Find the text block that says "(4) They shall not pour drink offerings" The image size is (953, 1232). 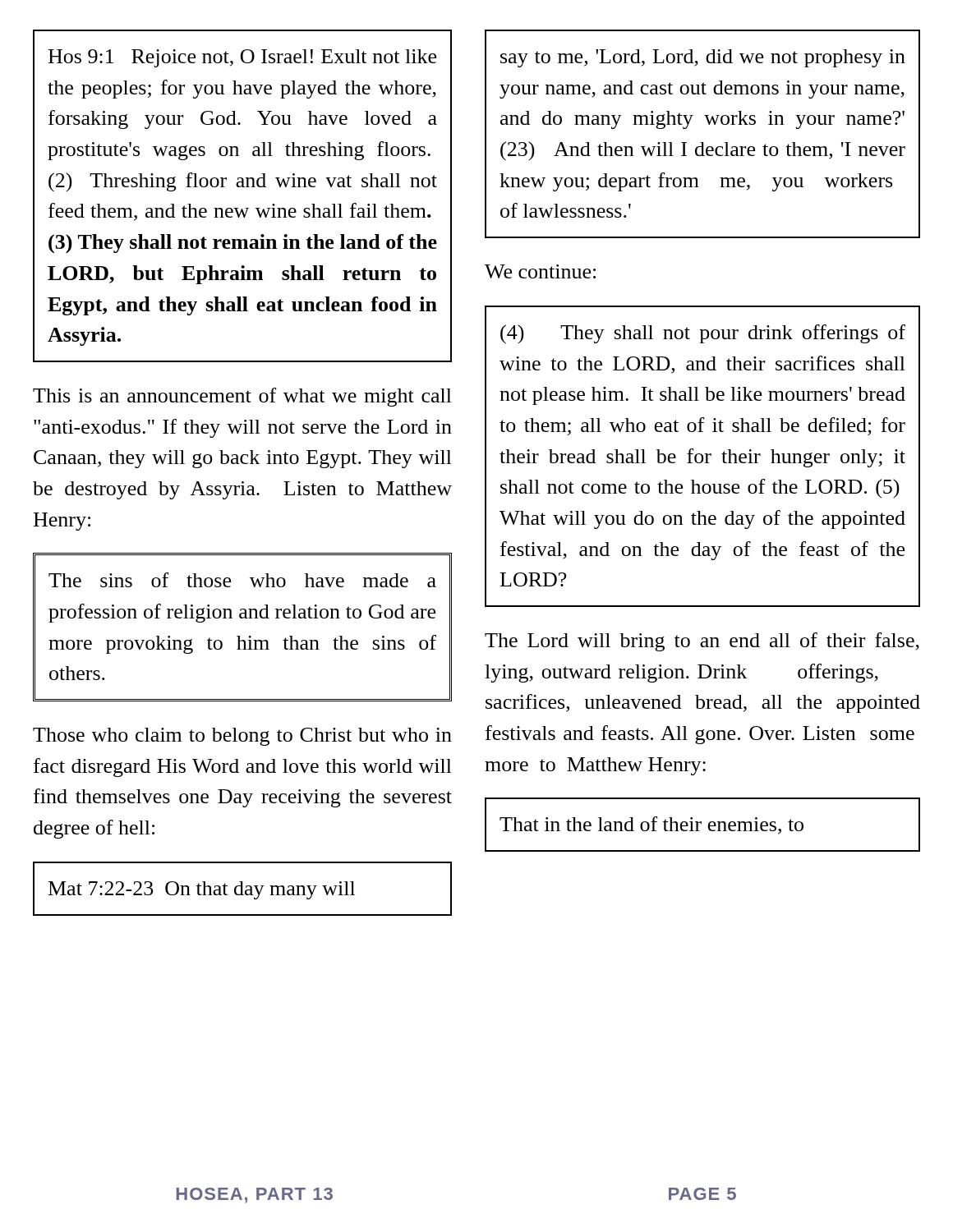[x=702, y=456]
